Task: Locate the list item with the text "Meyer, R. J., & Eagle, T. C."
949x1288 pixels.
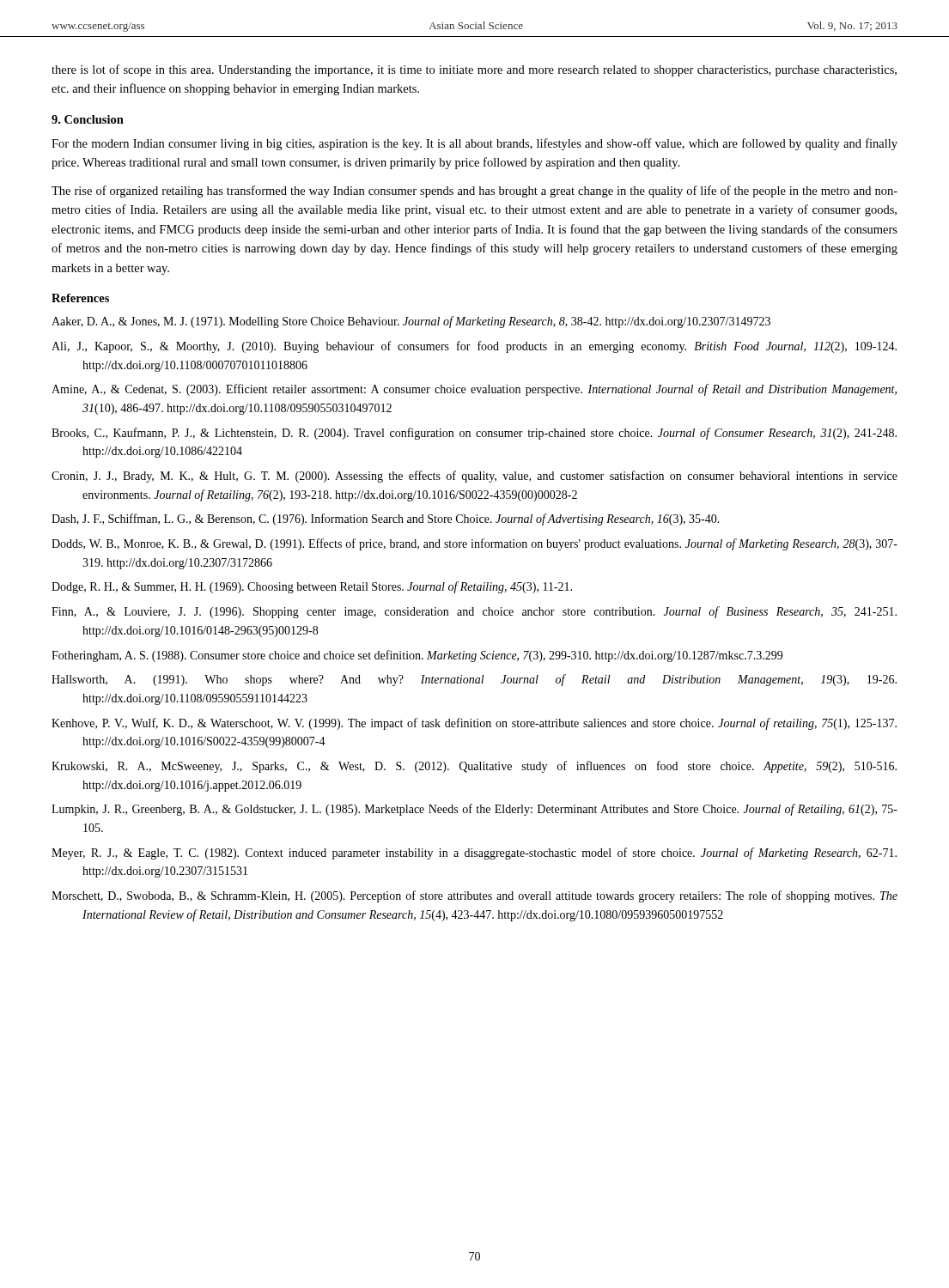Action: (x=474, y=862)
